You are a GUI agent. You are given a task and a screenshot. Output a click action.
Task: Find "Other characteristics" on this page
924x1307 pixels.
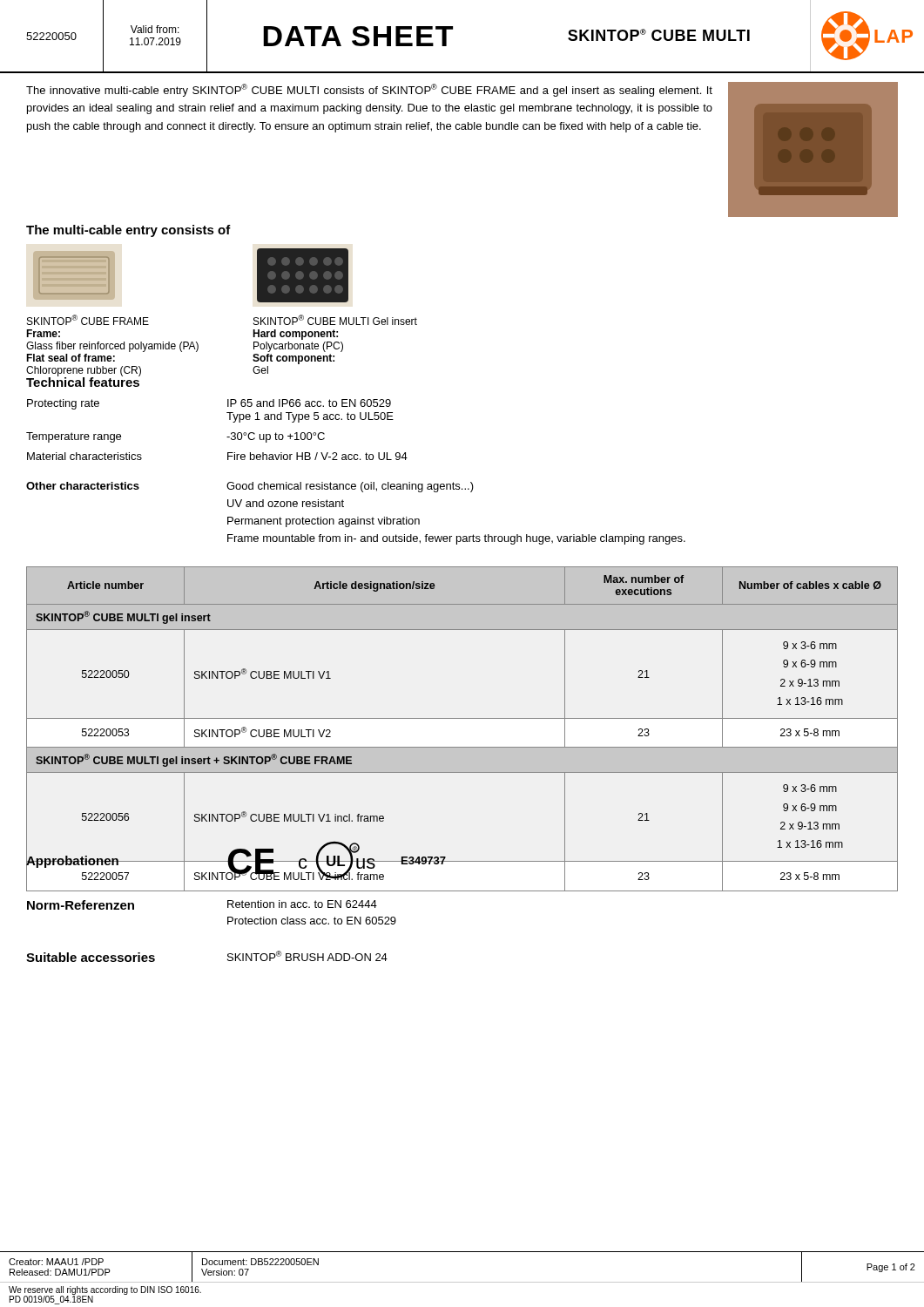coord(83,486)
